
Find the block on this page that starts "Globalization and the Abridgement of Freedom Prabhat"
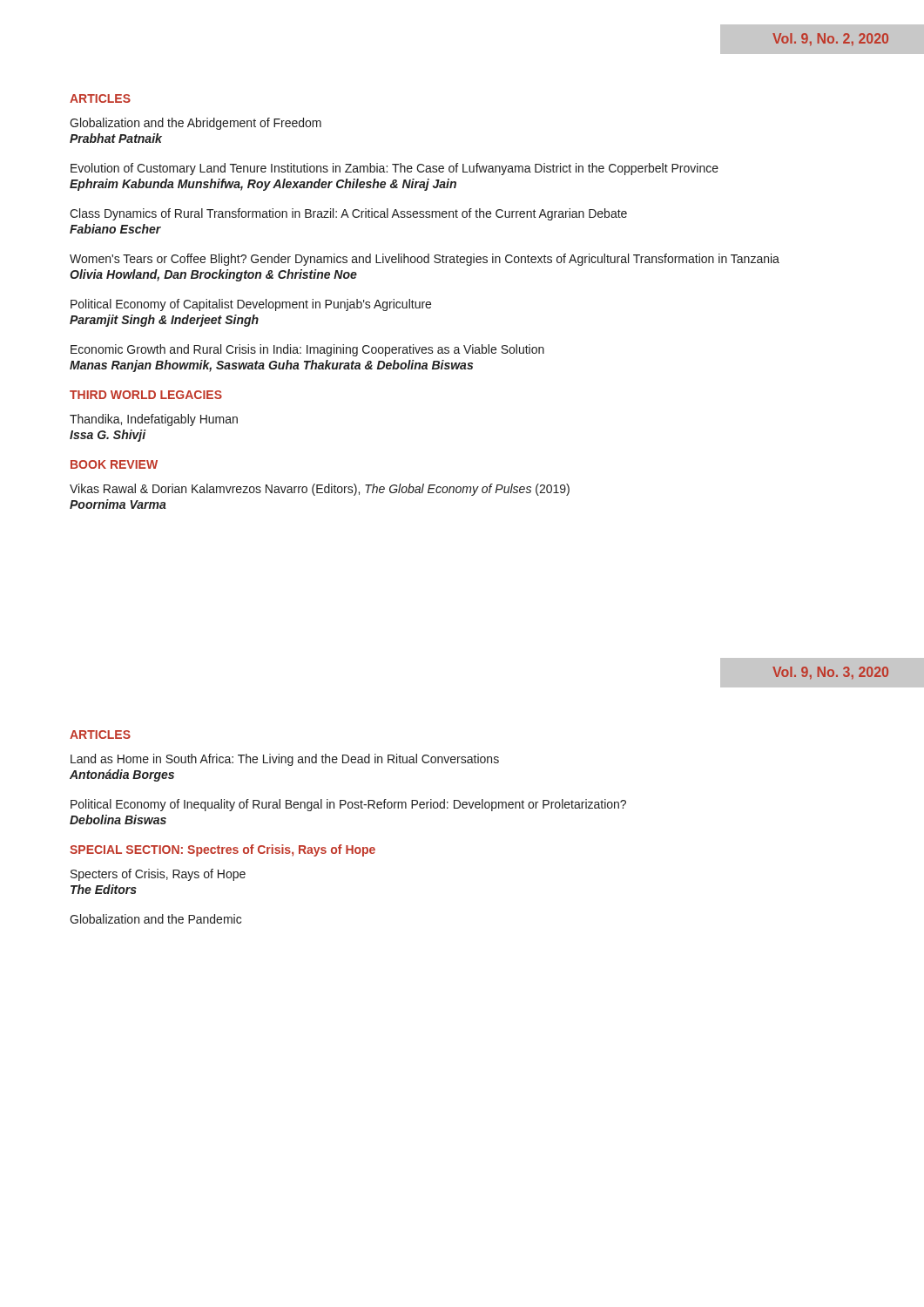tap(196, 124)
